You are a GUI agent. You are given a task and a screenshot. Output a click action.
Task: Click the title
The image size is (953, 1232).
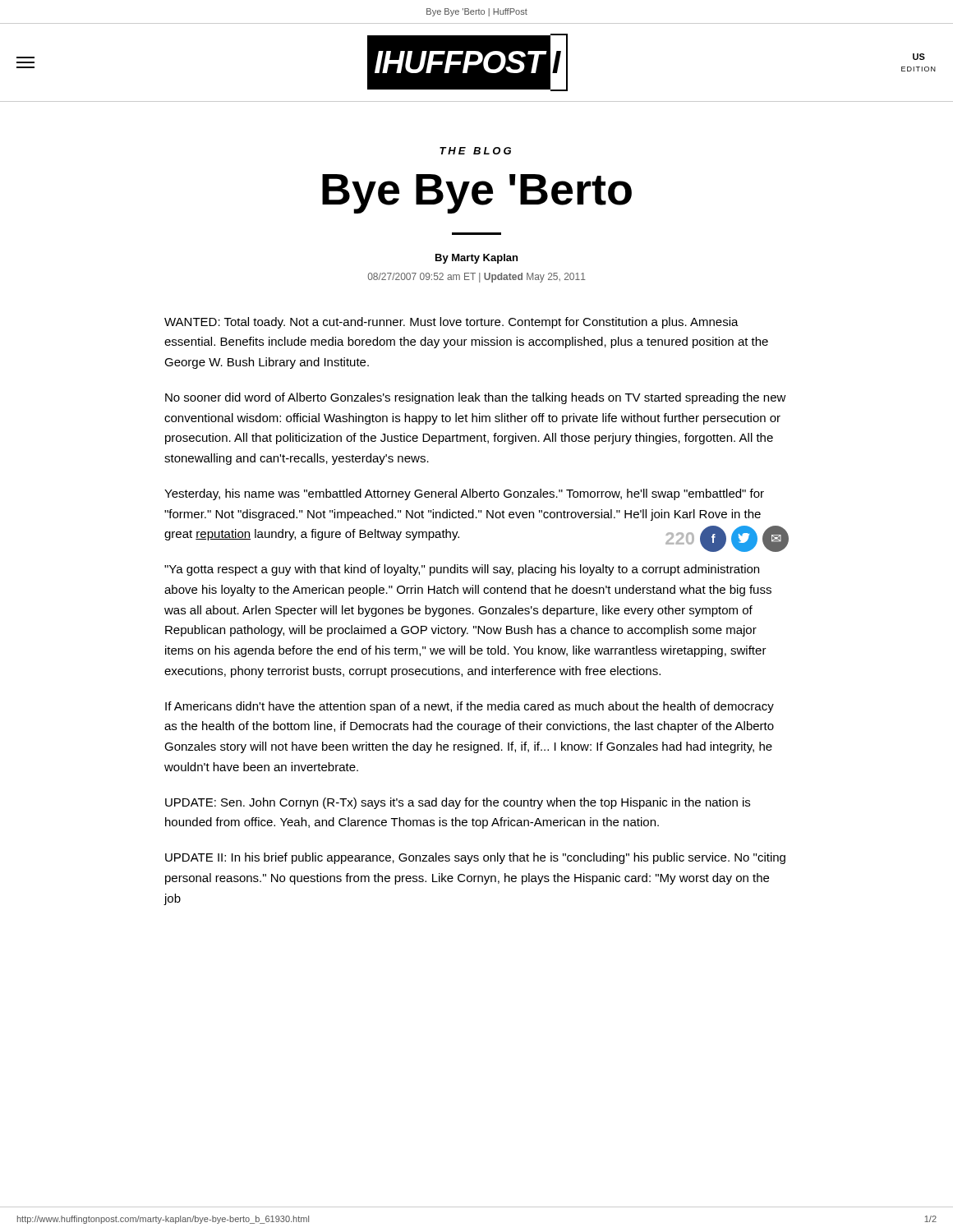point(476,189)
